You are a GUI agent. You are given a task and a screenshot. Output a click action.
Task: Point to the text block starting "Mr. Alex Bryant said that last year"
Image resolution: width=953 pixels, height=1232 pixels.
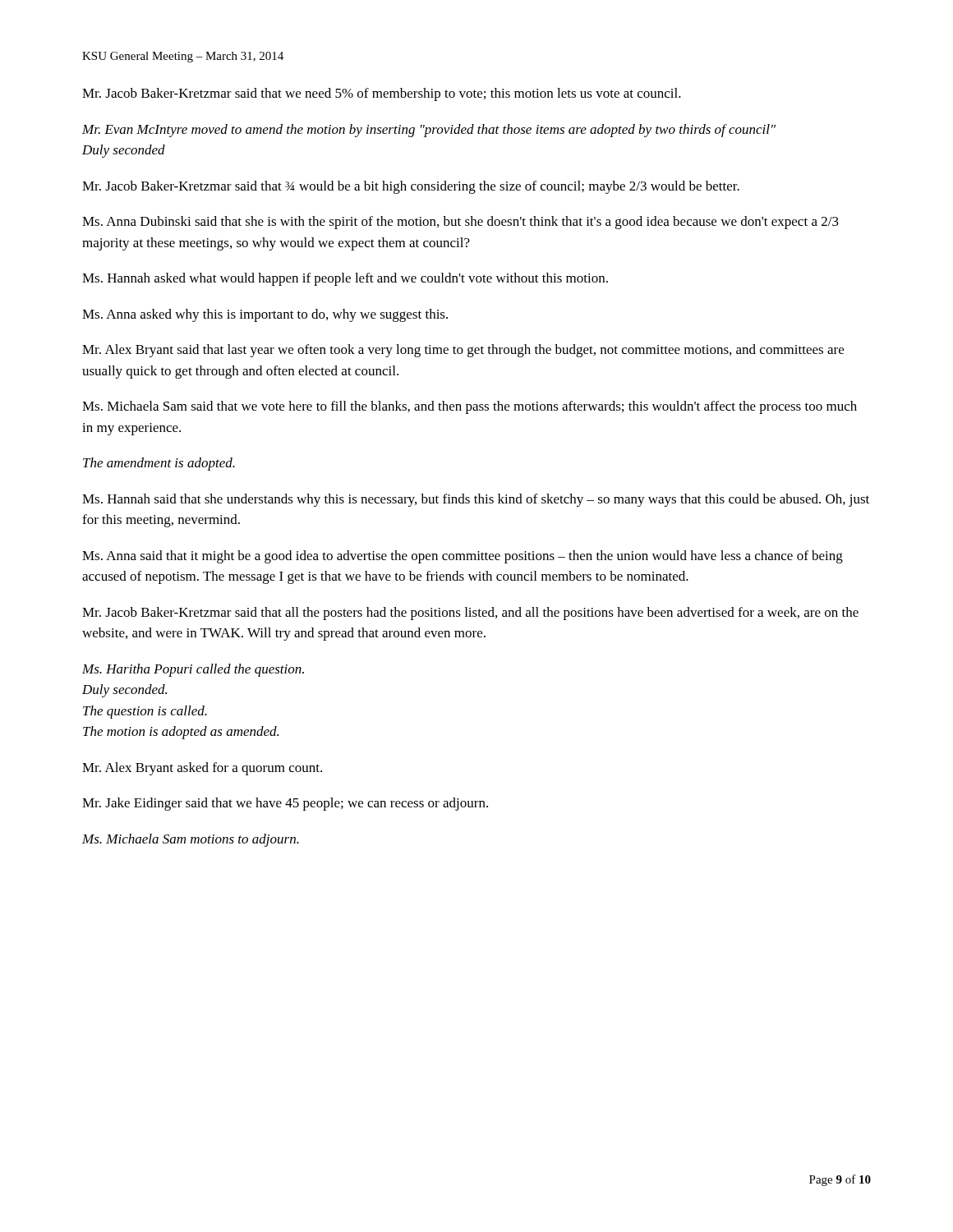pos(463,360)
